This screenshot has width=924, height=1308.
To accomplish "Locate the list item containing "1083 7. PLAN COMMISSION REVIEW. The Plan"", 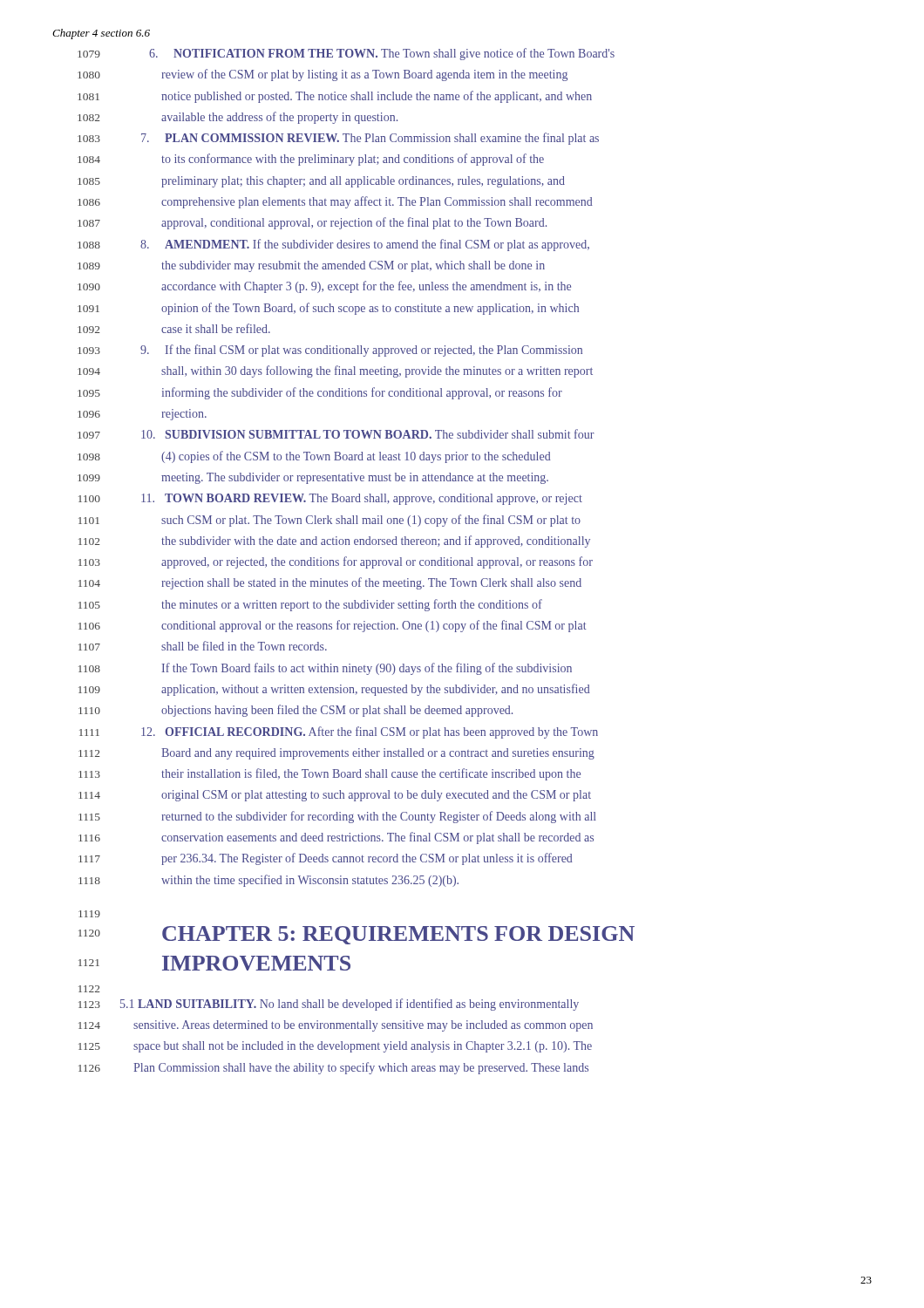I will [462, 139].
